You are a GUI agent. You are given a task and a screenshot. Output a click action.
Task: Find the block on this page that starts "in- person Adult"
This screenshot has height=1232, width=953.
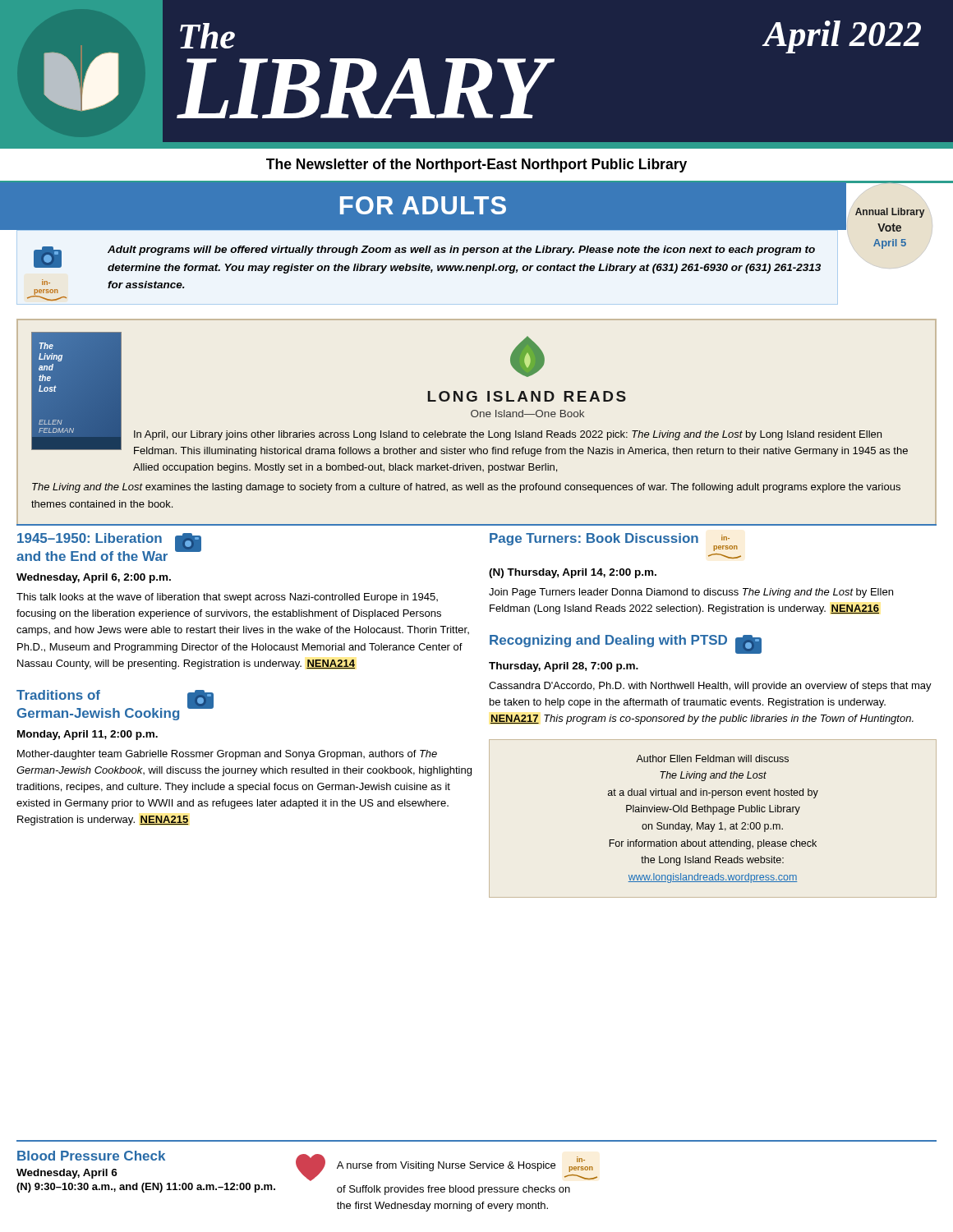[x=422, y=273]
